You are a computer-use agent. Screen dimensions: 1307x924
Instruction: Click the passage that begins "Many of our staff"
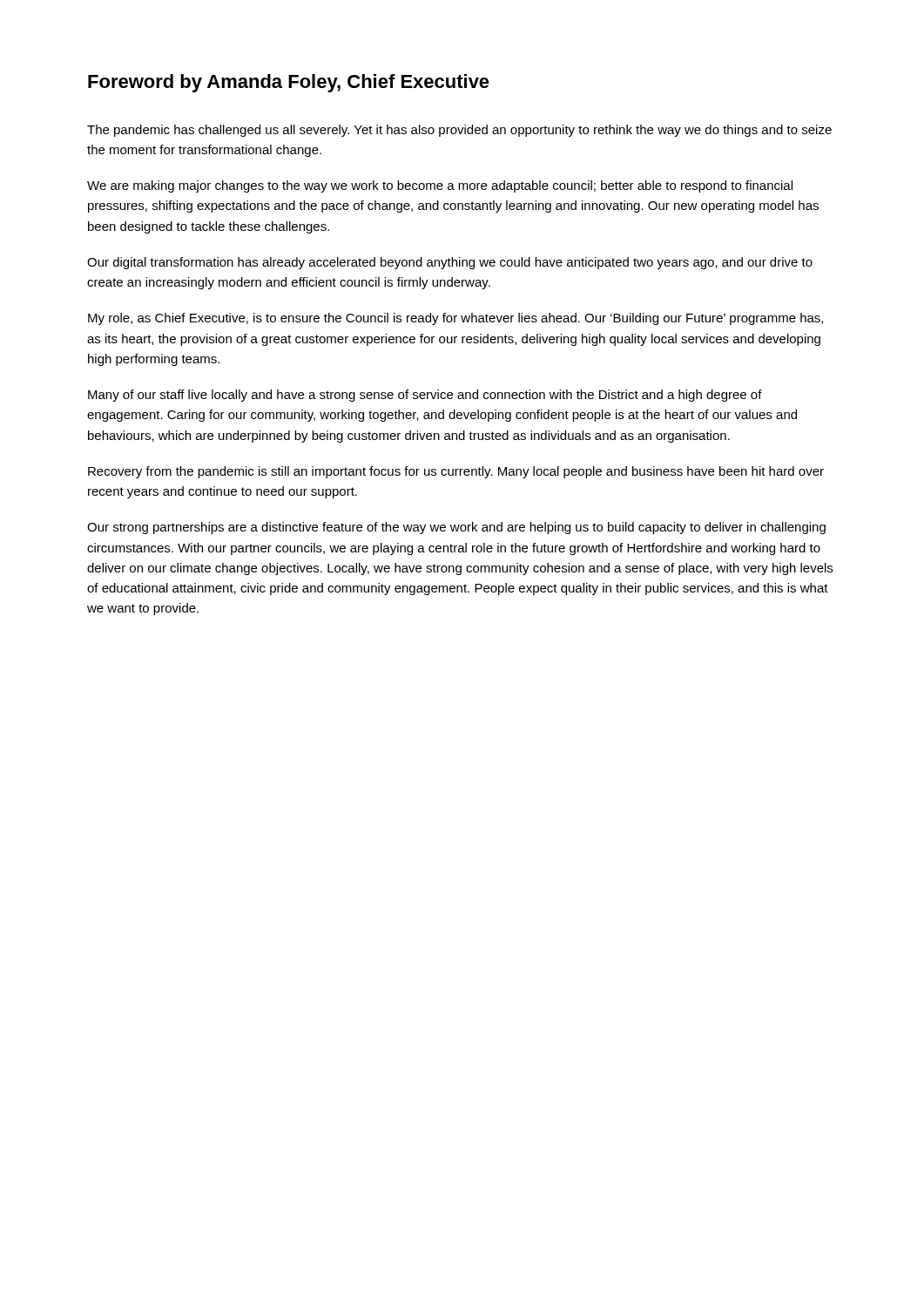442,415
